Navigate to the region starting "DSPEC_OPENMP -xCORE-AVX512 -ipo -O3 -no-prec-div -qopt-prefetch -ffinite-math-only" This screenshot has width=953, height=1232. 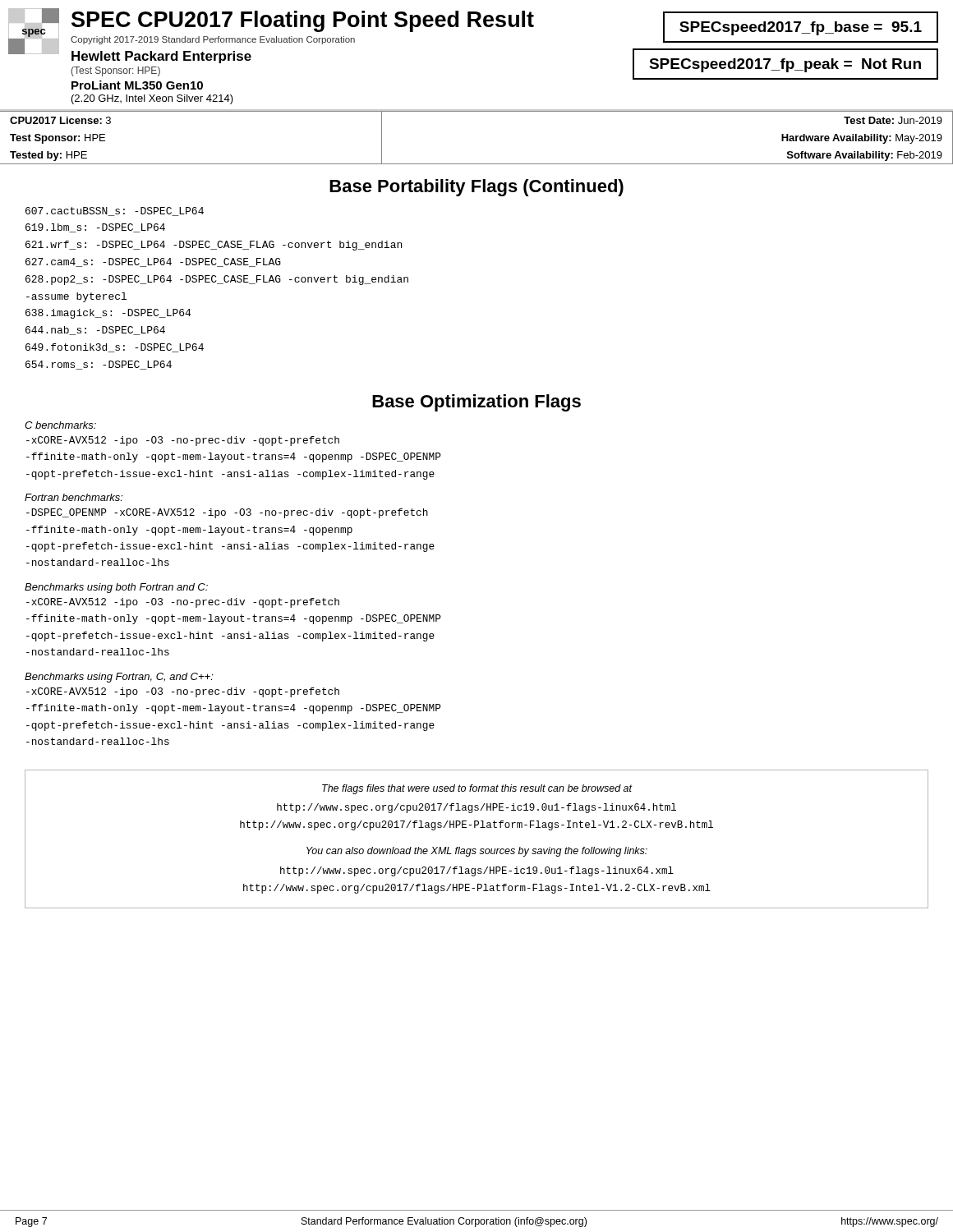pos(230,538)
